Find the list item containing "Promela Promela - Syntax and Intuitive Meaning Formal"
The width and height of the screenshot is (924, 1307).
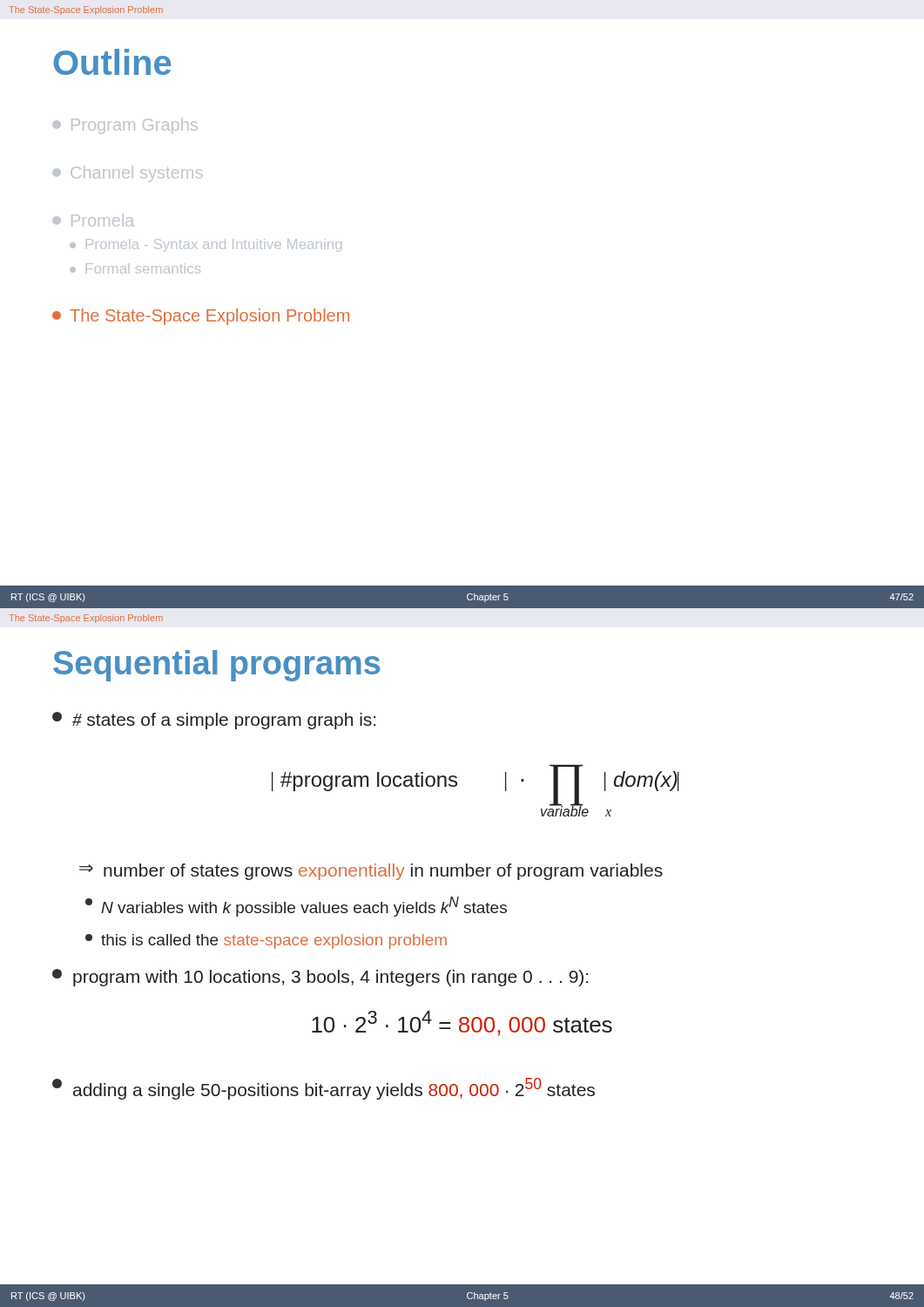[198, 244]
